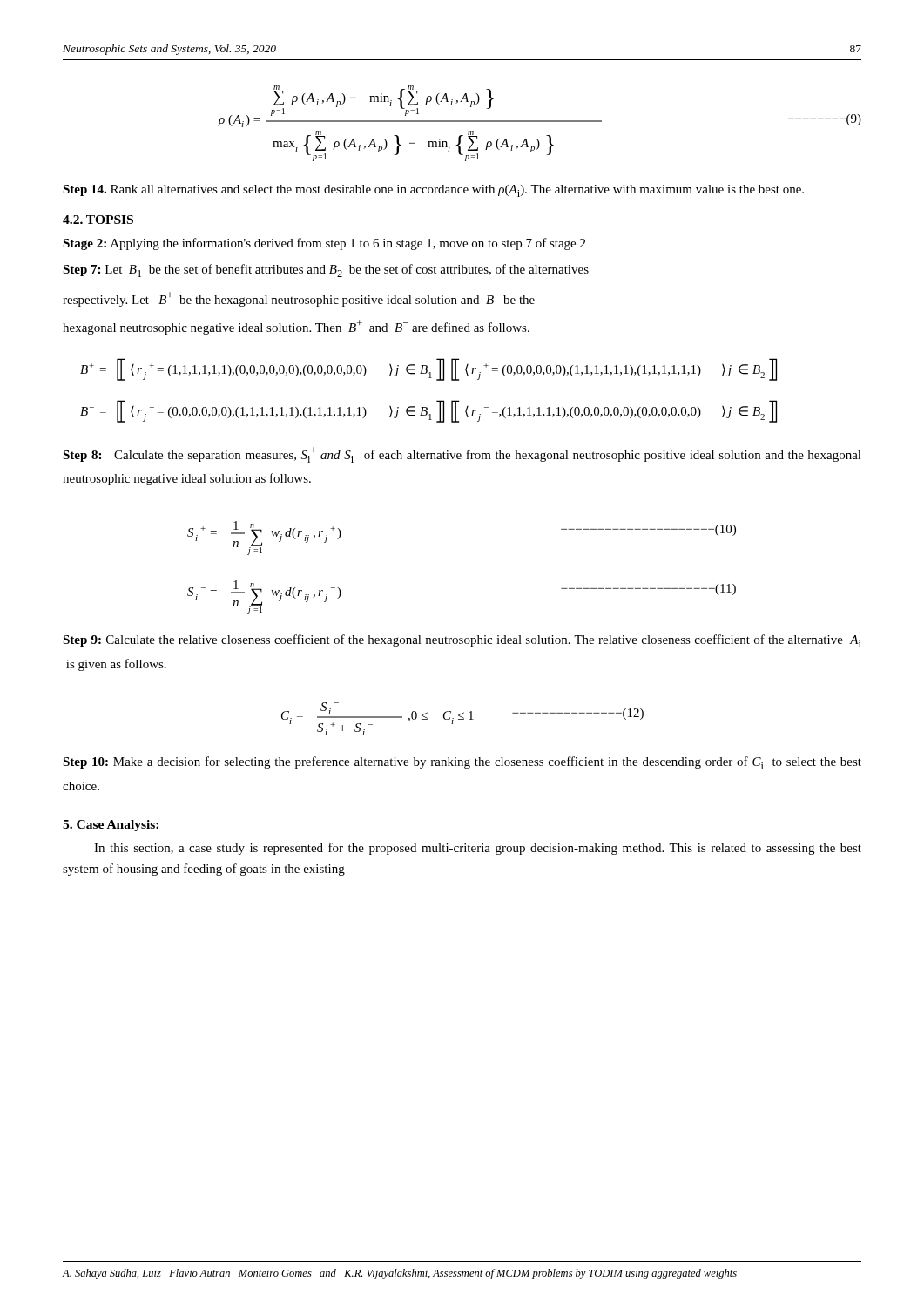The image size is (924, 1307).
Task: Click on the text starting "respectively. Let B+"
Action: coord(299,298)
